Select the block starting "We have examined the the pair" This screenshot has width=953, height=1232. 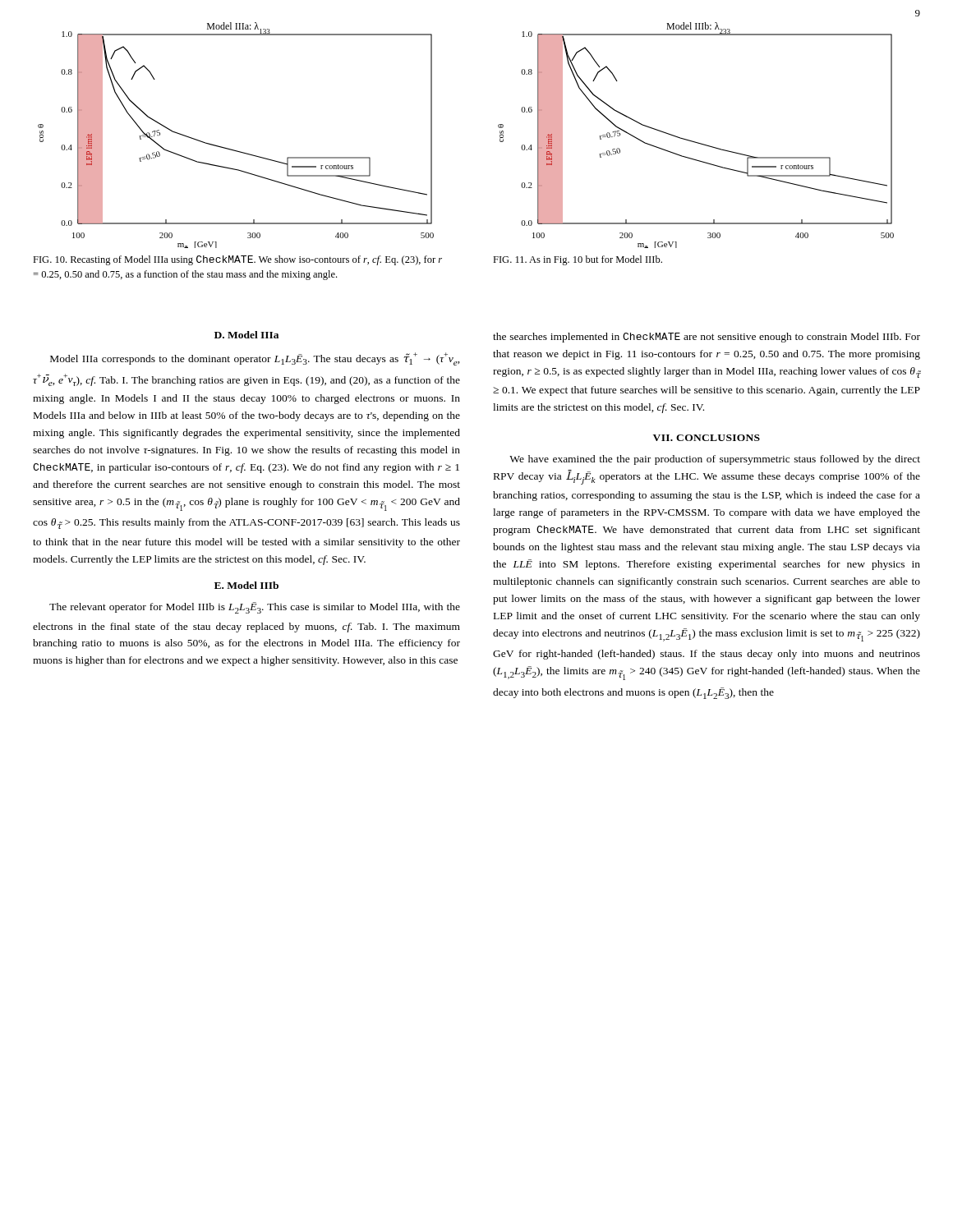(707, 577)
